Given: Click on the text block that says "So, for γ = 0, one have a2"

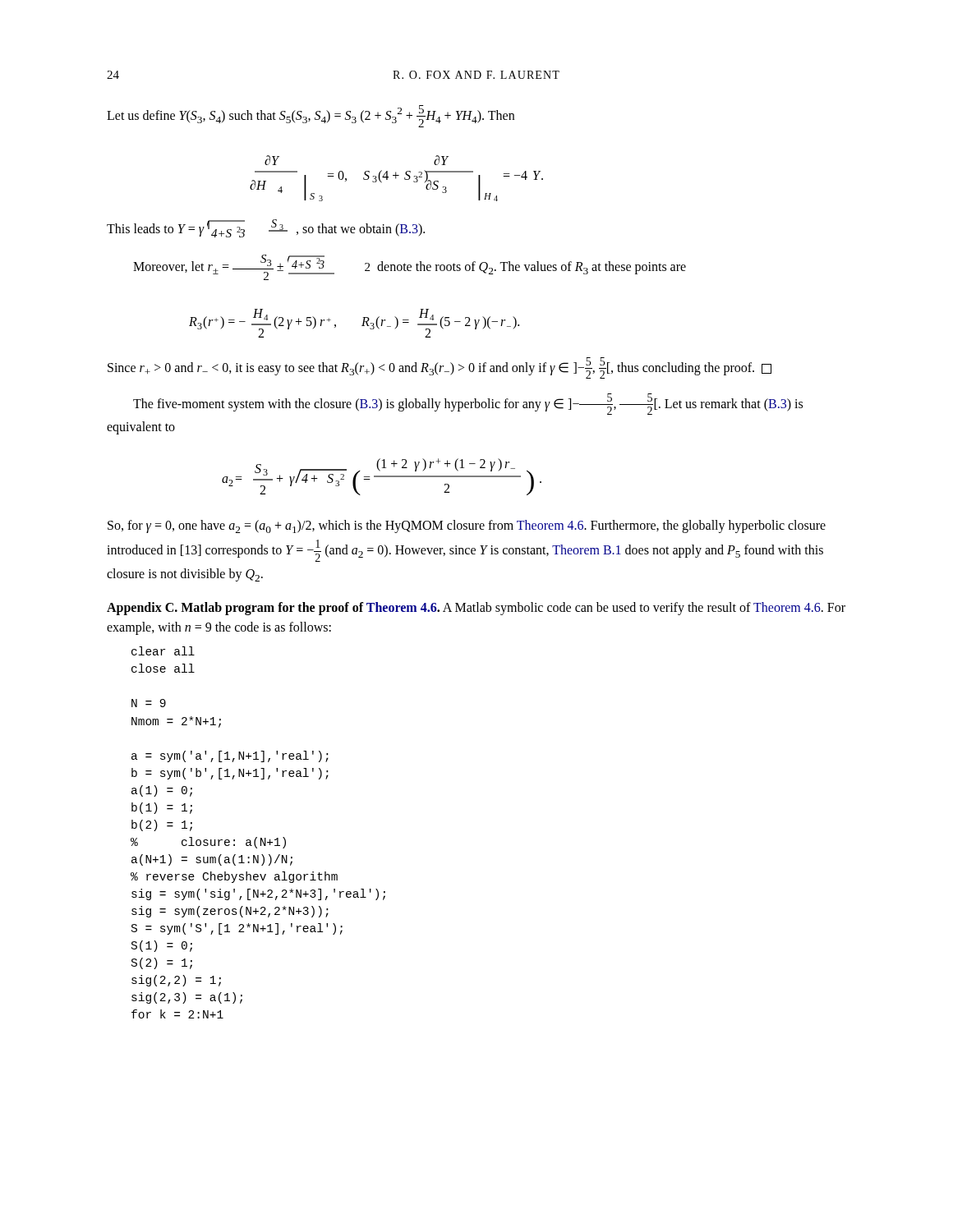Looking at the screenshot, I should click(x=466, y=551).
